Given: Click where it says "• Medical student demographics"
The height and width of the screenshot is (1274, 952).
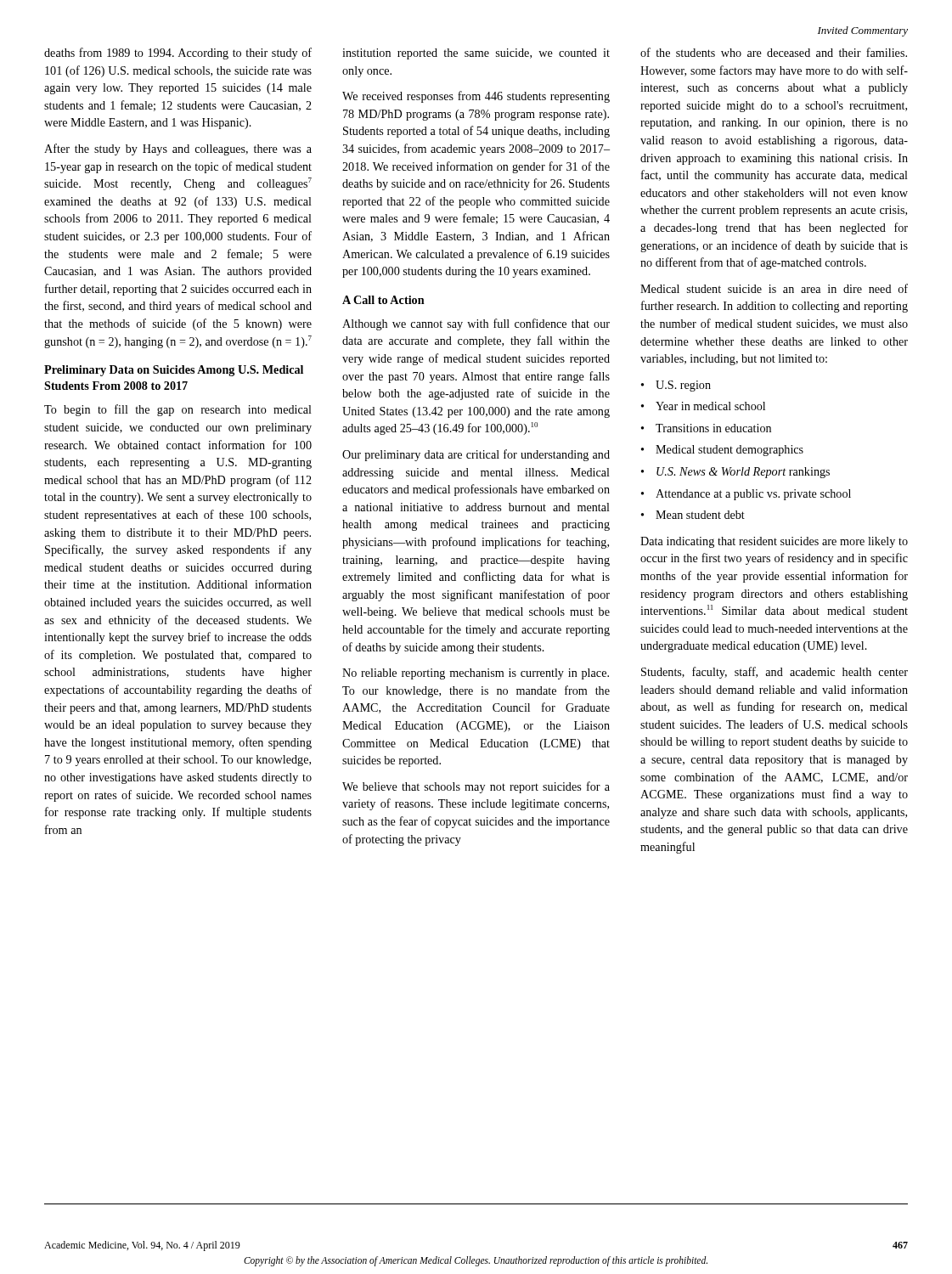Looking at the screenshot, I should (x=774, y=450).
